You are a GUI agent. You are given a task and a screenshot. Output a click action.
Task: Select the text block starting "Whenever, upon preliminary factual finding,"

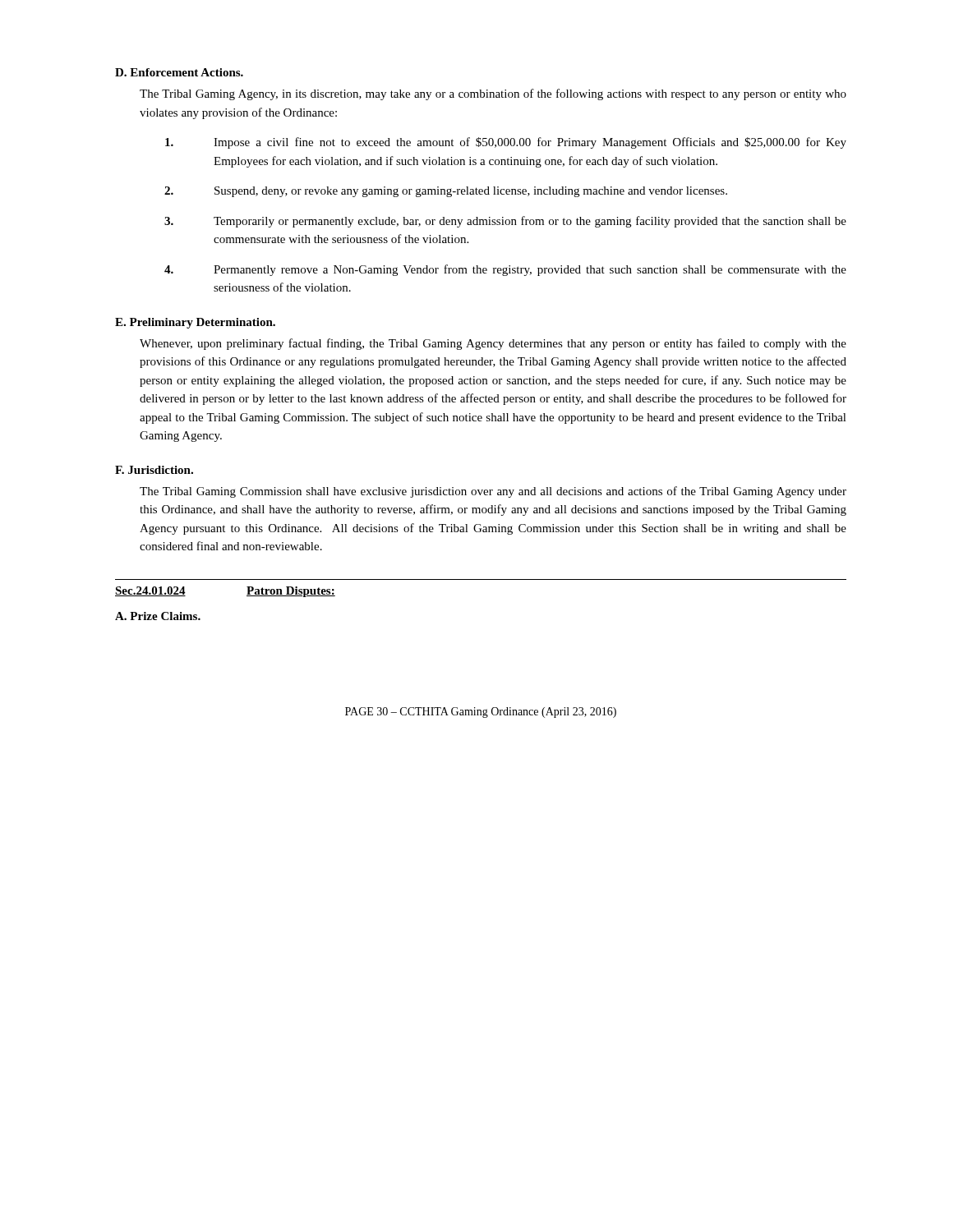tap(493, 389)
